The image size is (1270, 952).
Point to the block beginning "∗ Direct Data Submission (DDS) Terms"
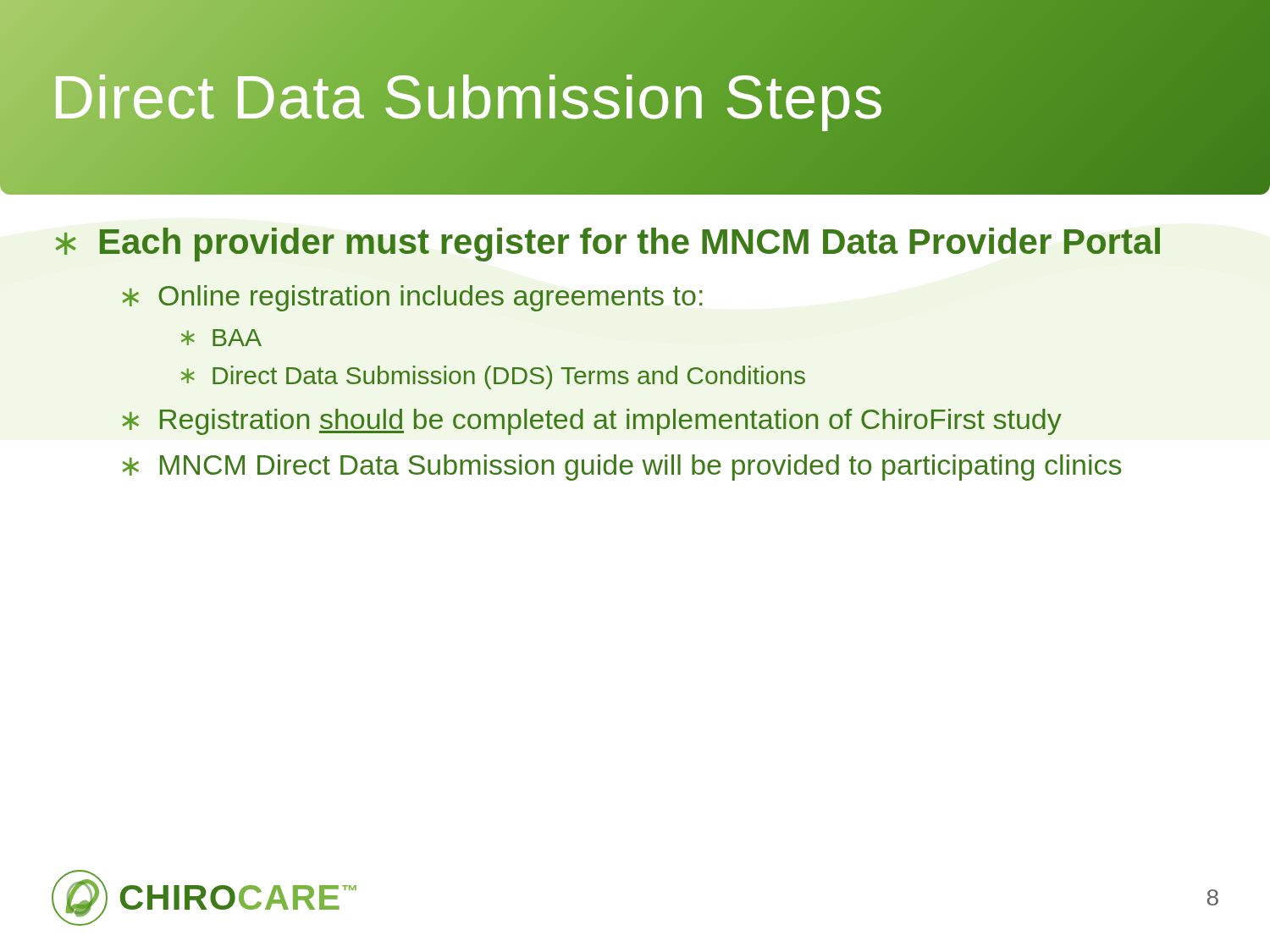(x=492, y=375)
